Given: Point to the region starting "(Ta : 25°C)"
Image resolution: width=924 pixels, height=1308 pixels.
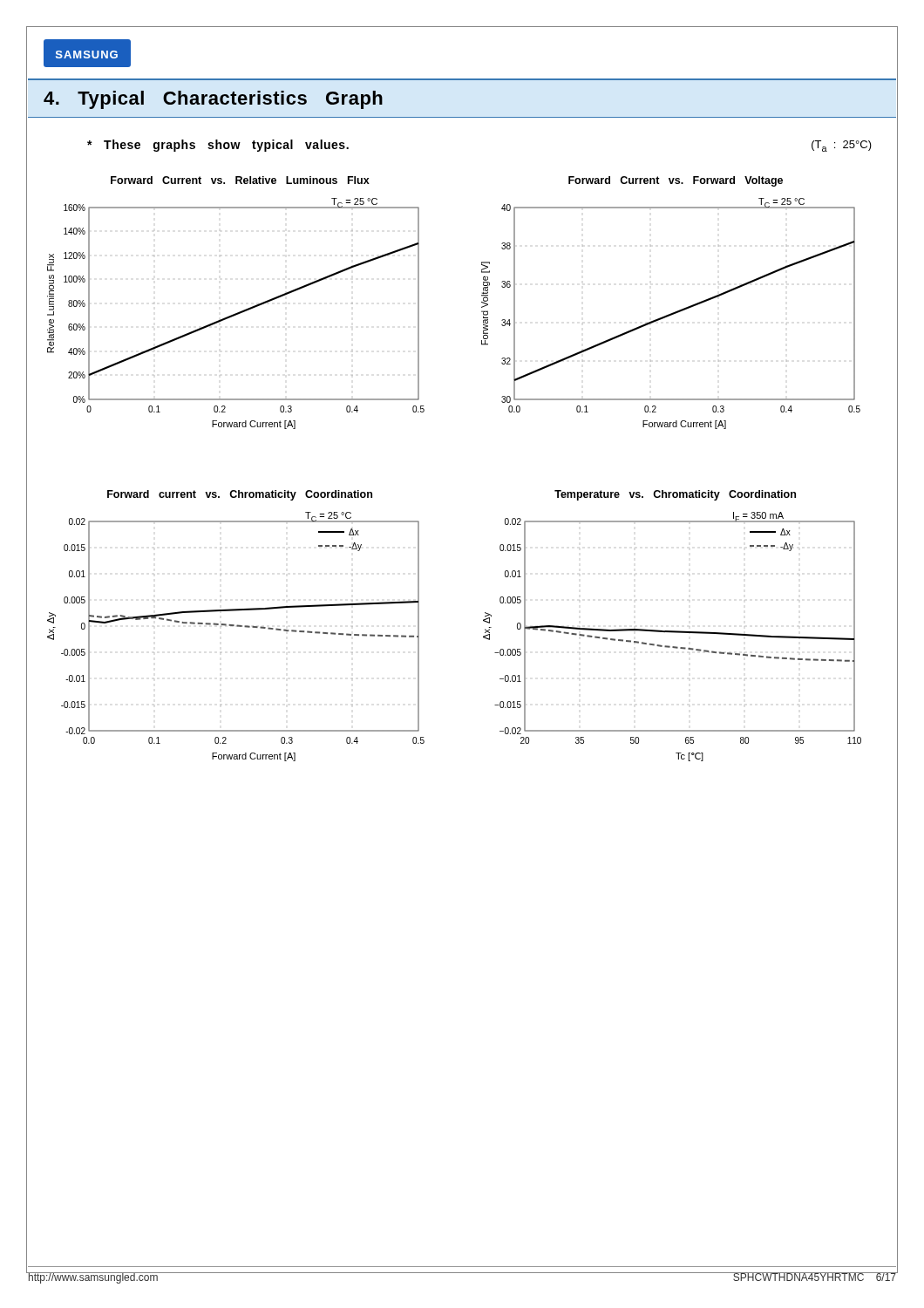Looking at the screenshot, I should point(841,145).
